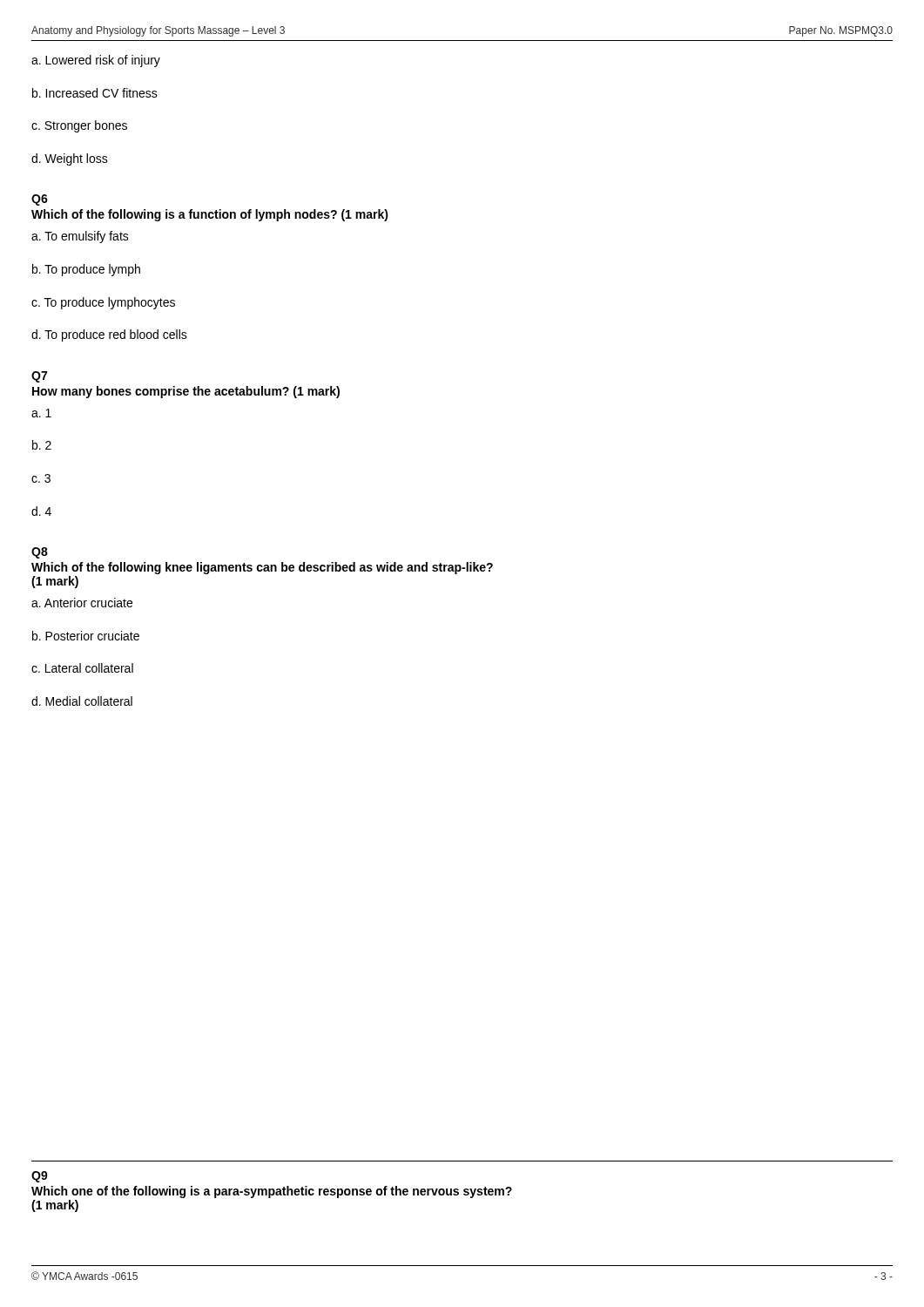
Task: Locate the text block starting "d. To produce"
Action: (x=109, y=335)
